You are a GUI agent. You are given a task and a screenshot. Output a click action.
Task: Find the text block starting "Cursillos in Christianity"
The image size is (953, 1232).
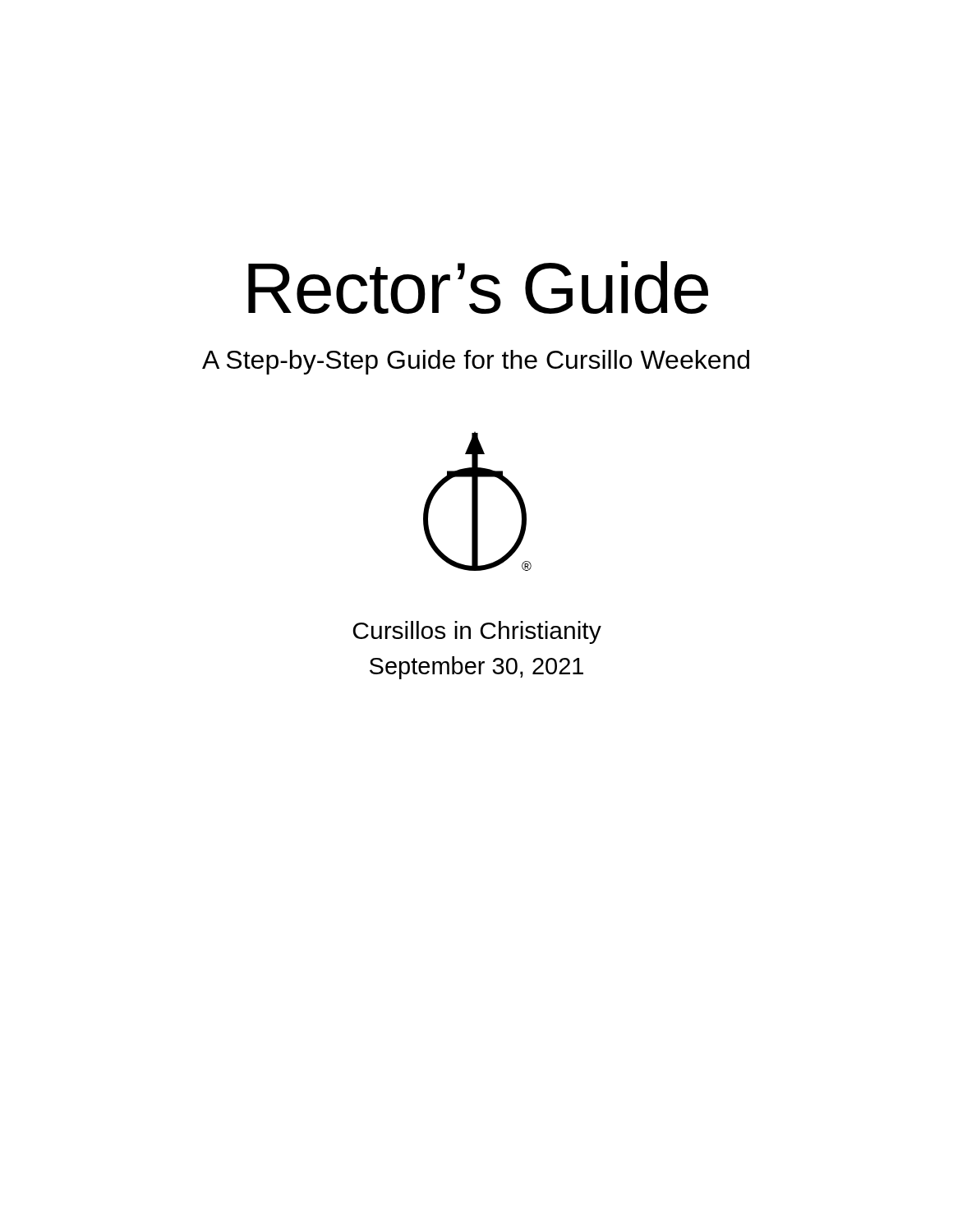point(476,631)
